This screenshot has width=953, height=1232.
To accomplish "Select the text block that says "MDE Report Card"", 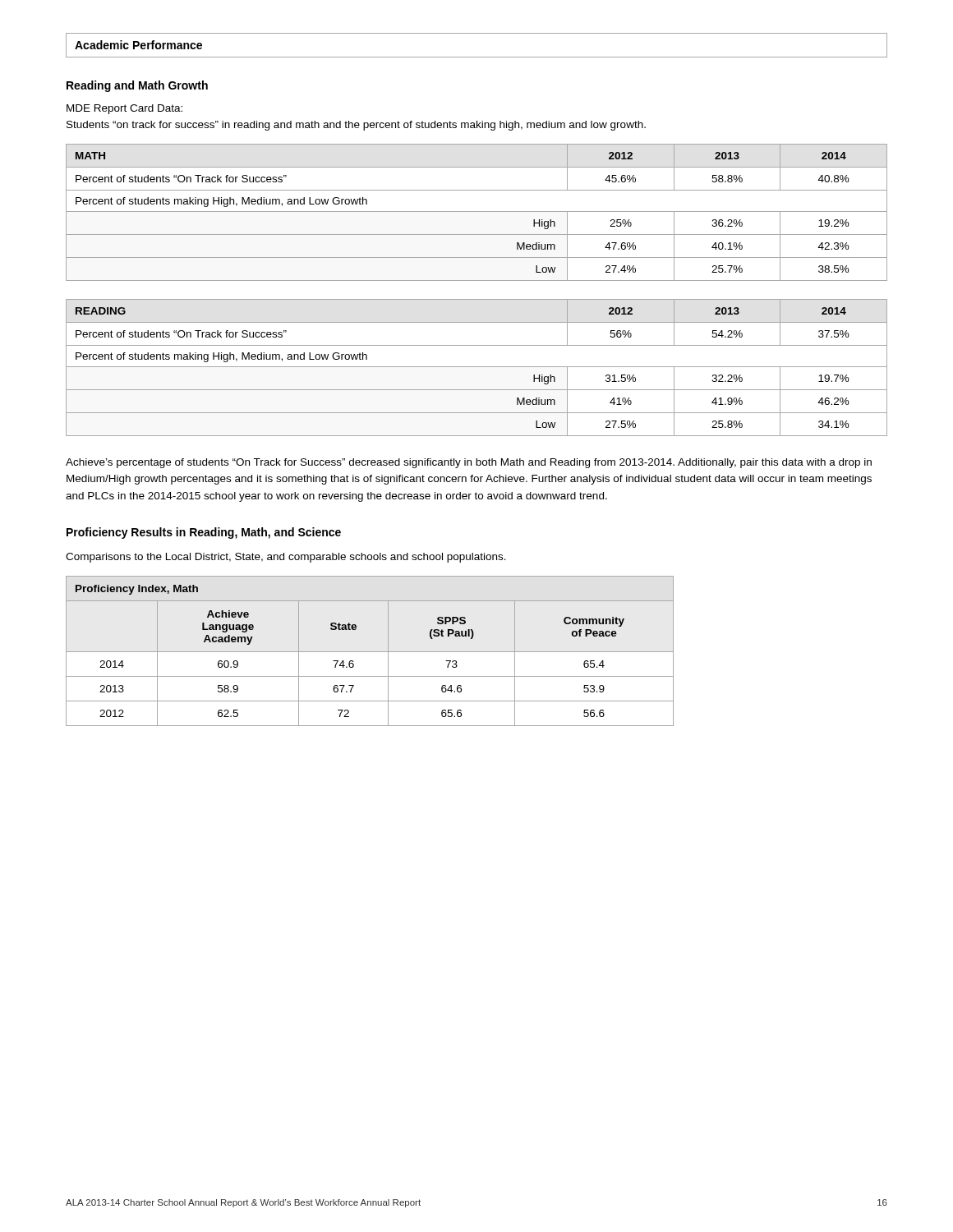I will (x=356, y=116).
